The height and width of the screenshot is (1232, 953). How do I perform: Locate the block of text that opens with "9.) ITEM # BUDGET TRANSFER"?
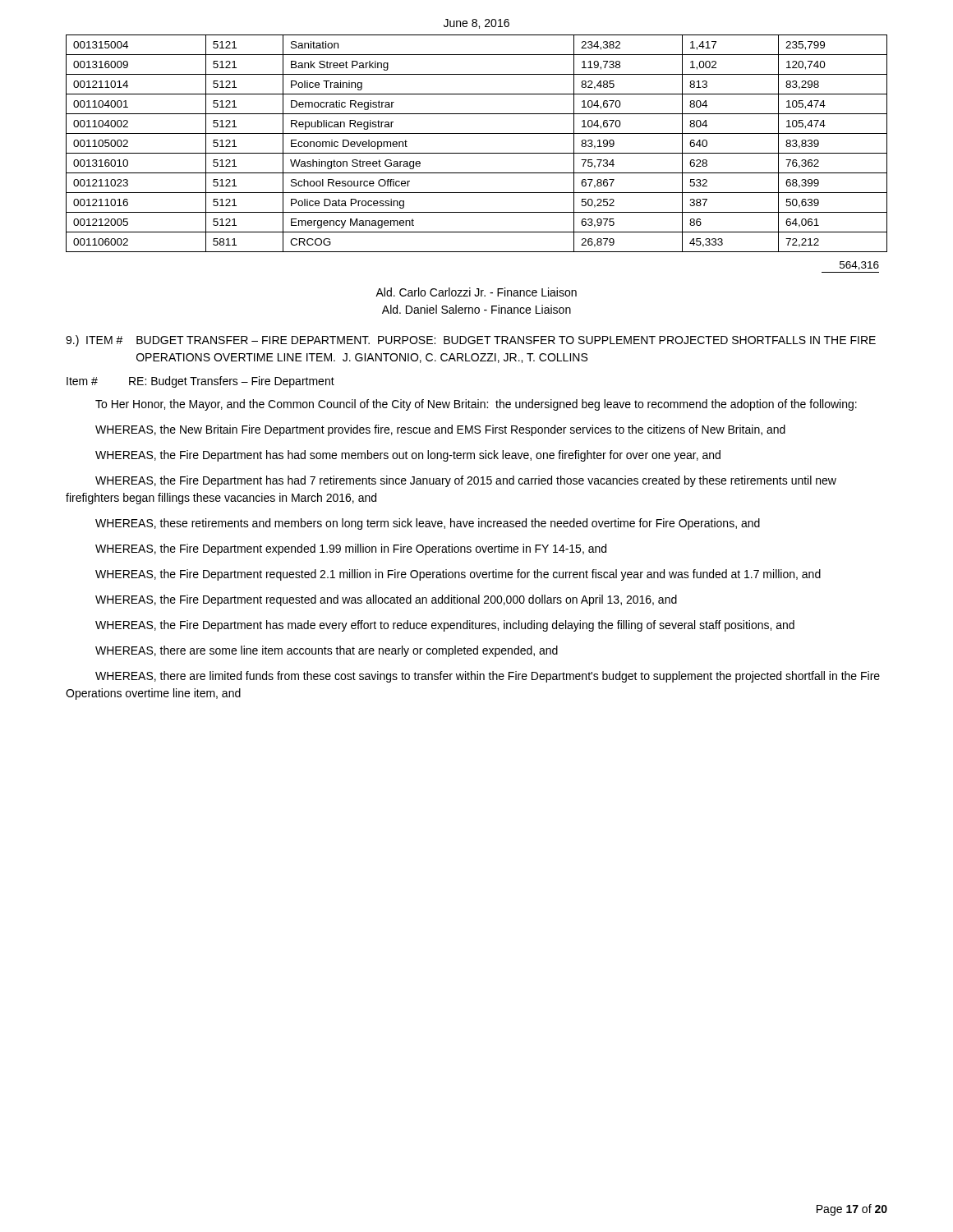click(x=476, y=349)
